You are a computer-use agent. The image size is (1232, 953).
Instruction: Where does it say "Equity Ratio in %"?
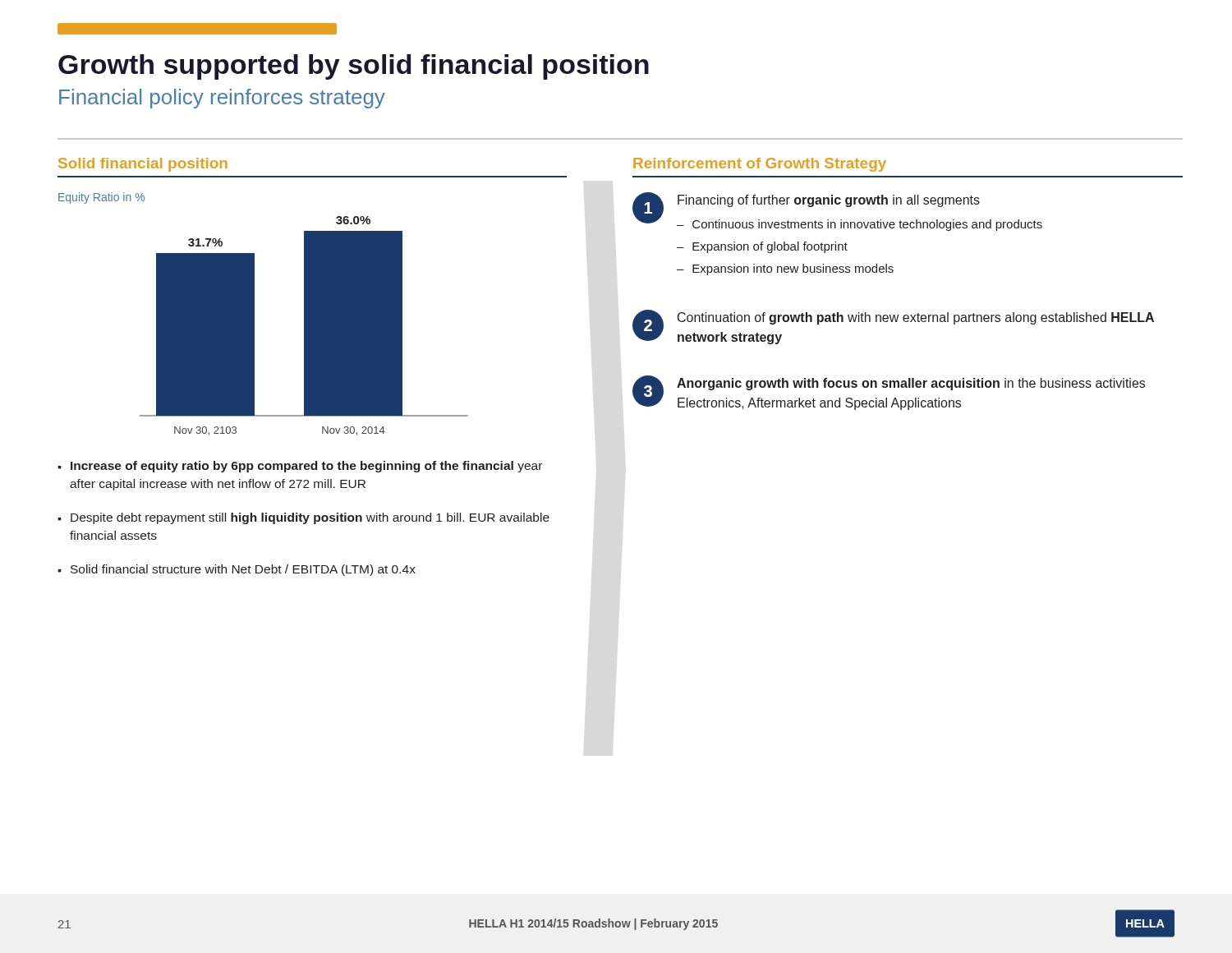click(101, 197)
